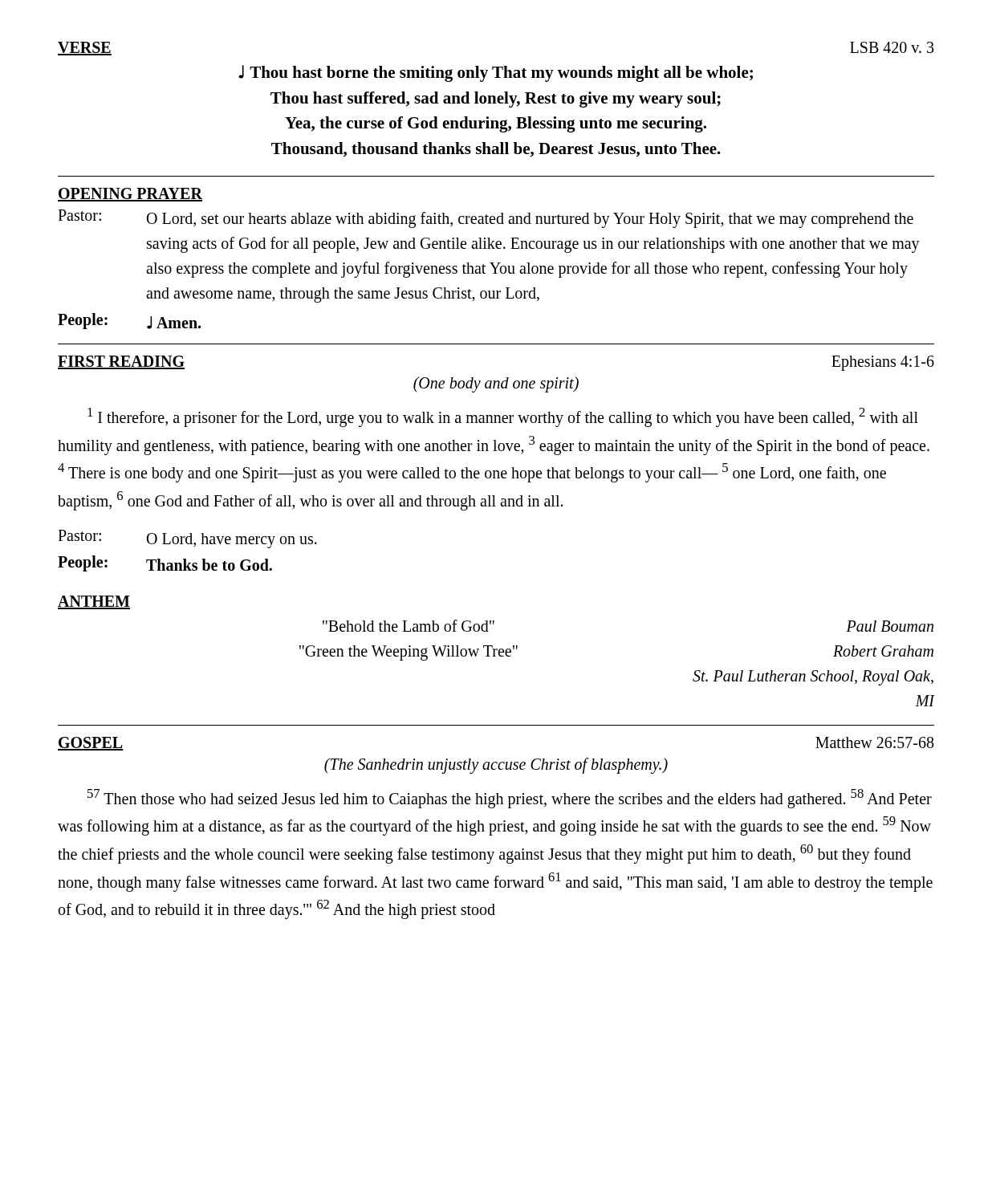Click on the text block with the text "♩ Thou hast borne the smiting"
992x1204 pixels.
pos(496,110)
